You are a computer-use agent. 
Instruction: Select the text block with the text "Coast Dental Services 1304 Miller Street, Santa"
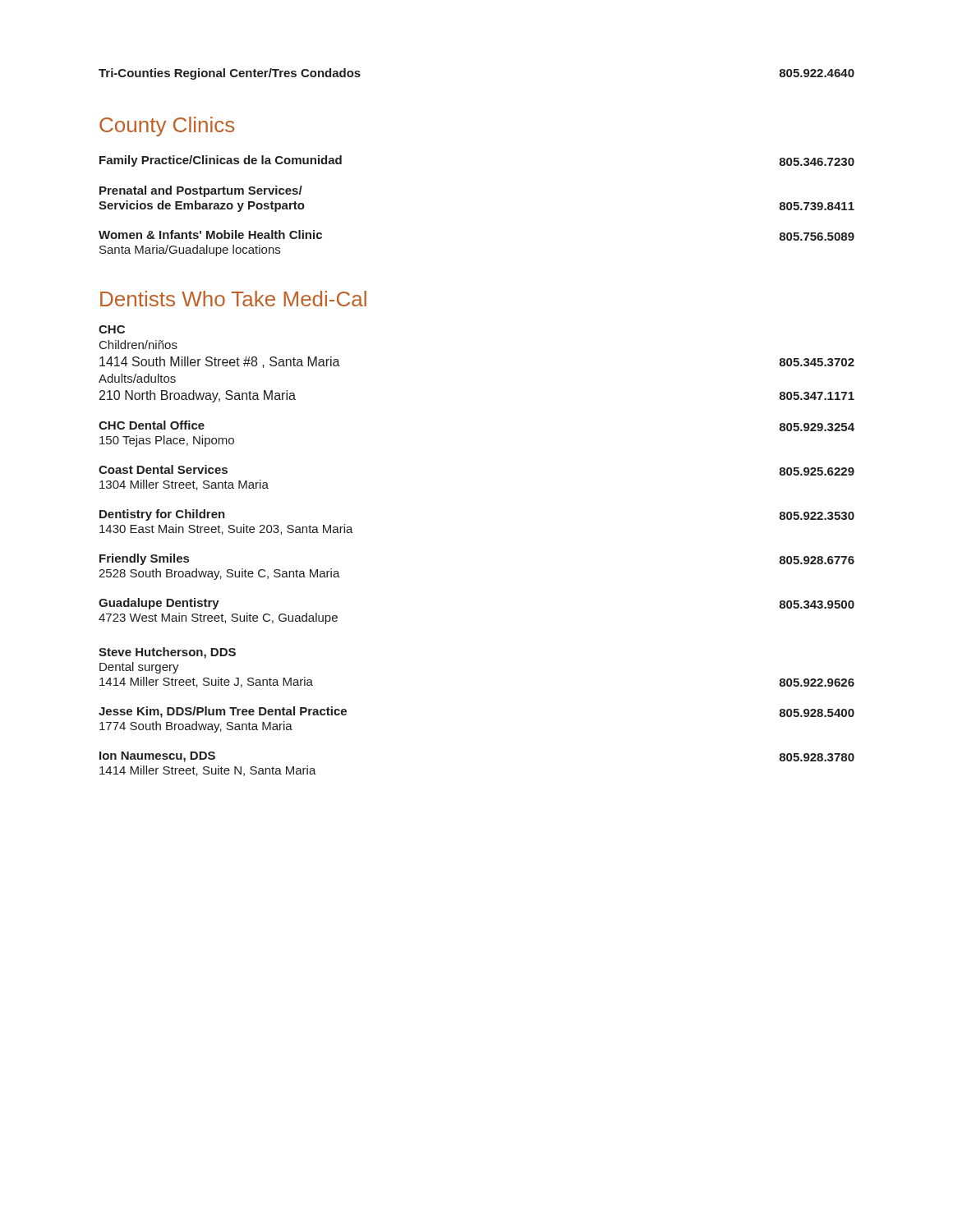click(x=162, y=470)
